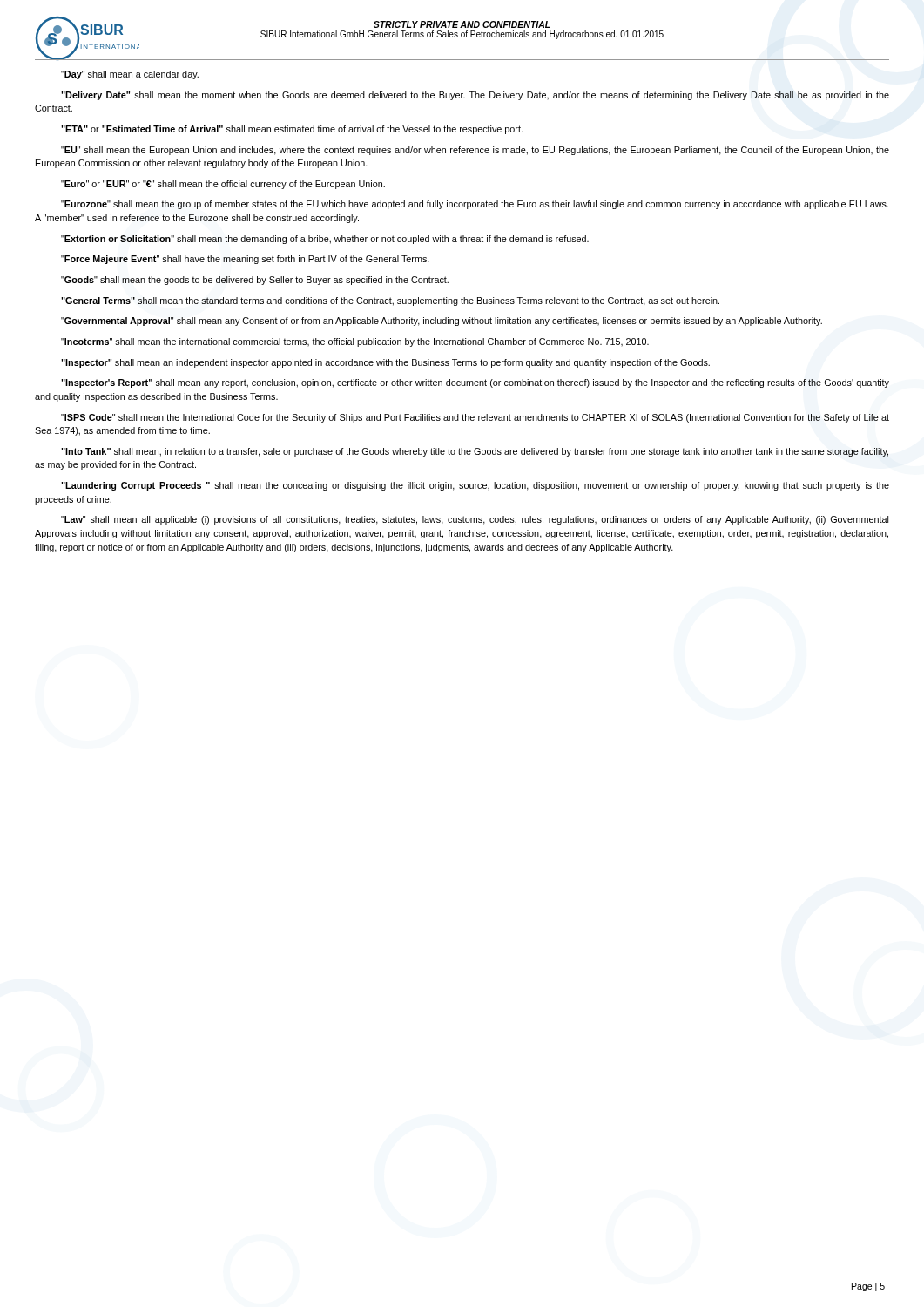Click on the text block starting ""Extortion or Solicitation" shall"
This screenshot has height=1307, width=924.
(325, 239)
